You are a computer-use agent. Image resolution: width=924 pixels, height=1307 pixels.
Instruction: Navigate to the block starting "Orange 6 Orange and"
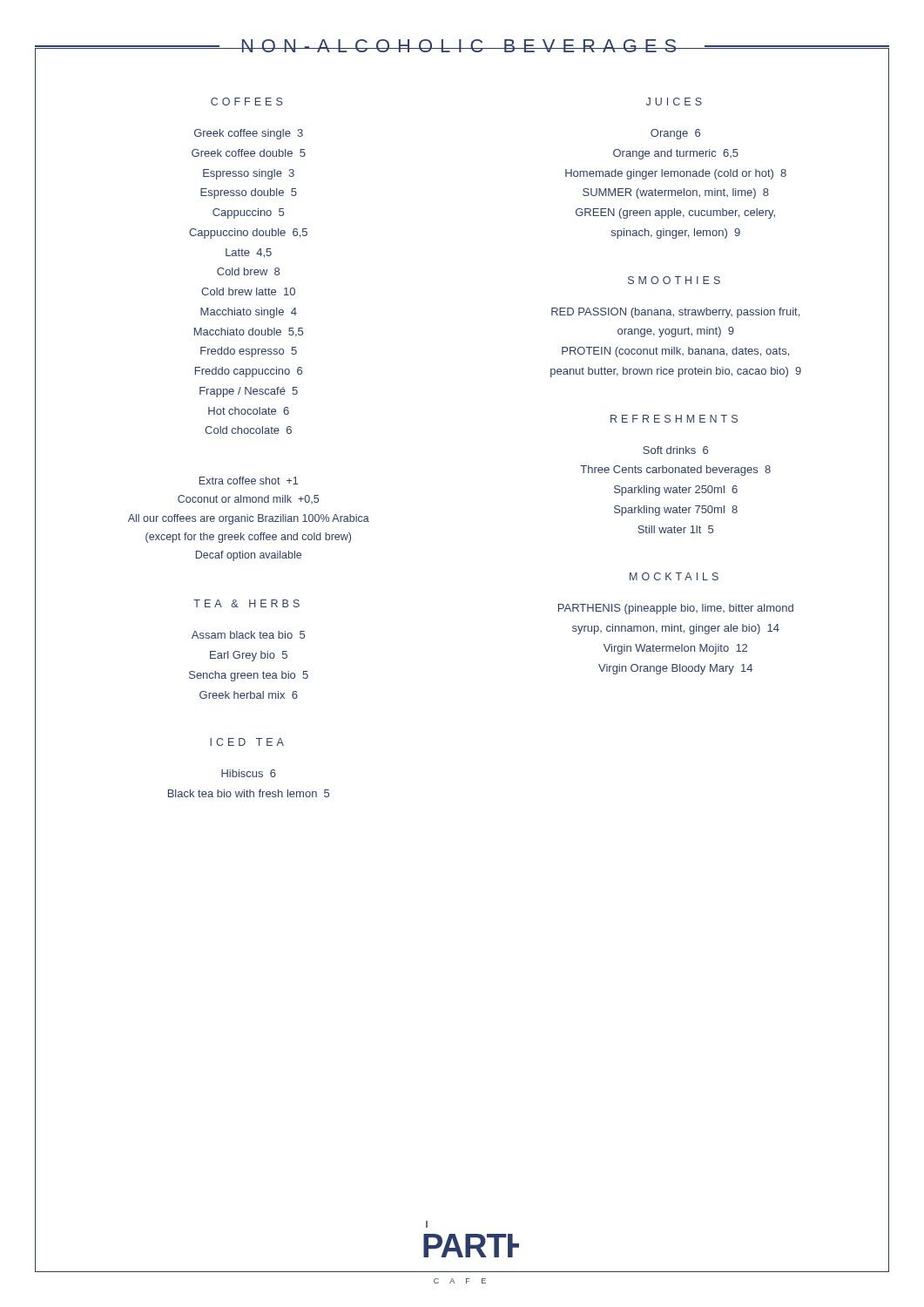(x=676, y=182)
